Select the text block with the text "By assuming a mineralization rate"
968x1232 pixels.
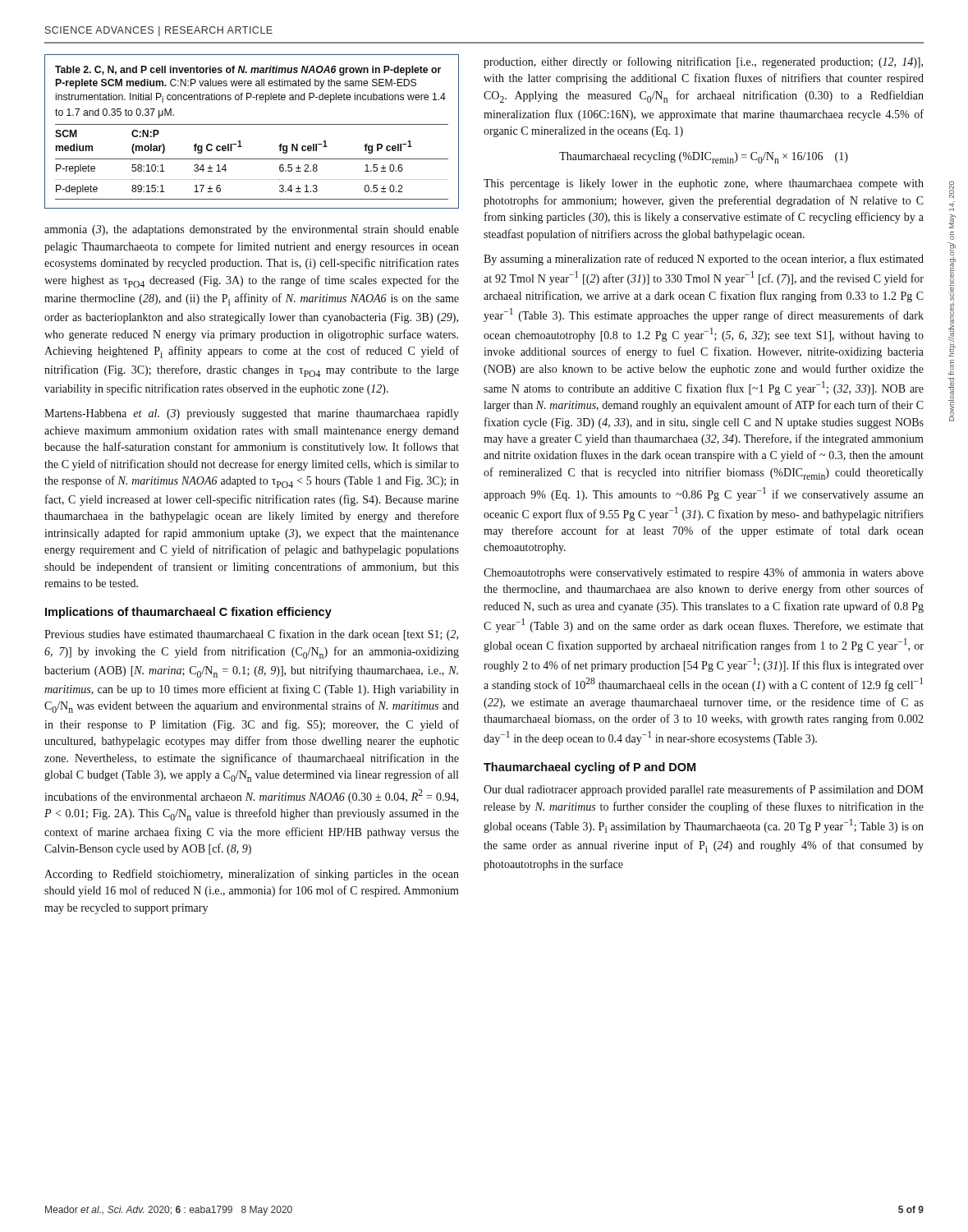point(704,403)
